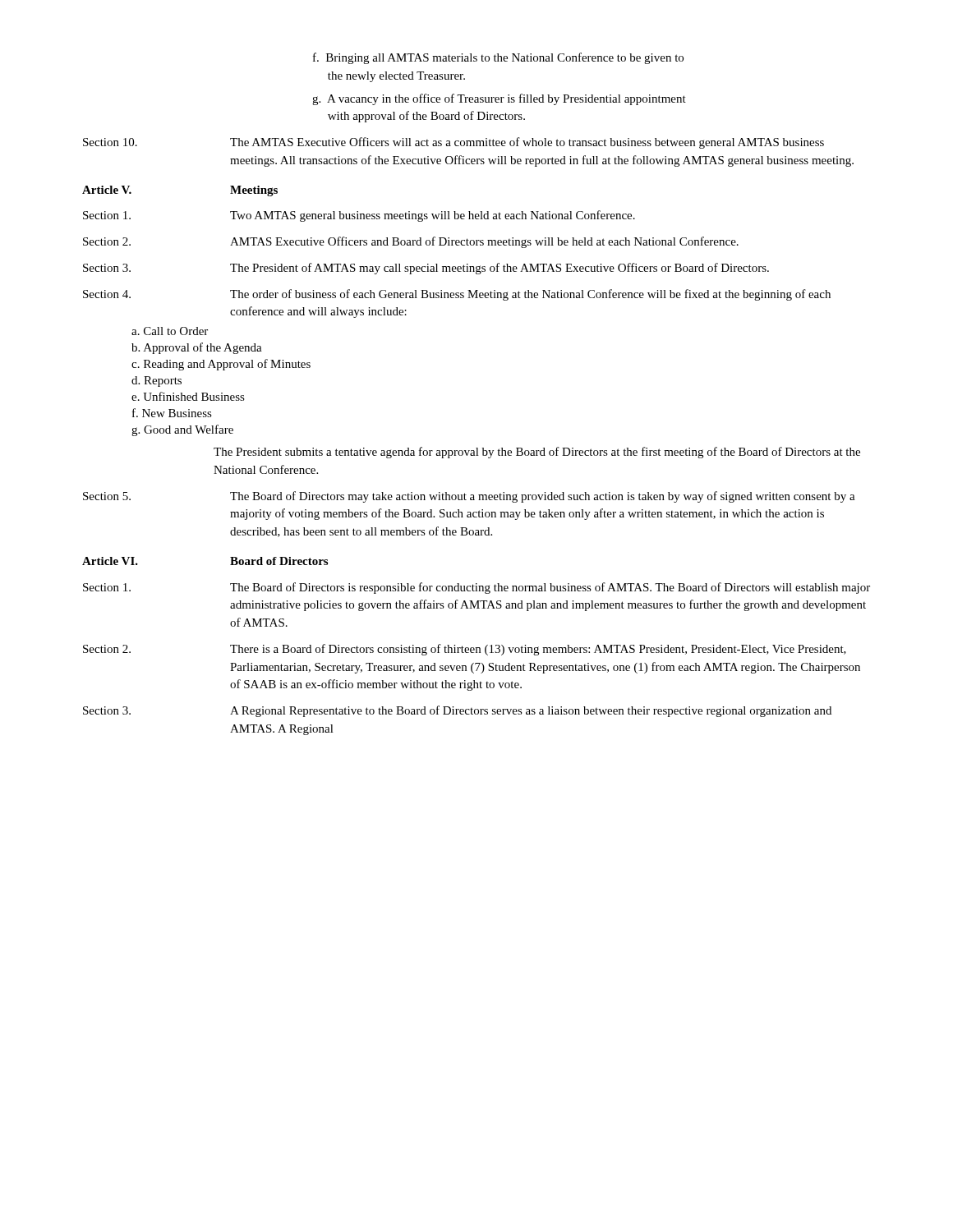Find the block starting "Section 2. AMTAS Executive Officers"
Screen dimensions: 1232x953
[x=476, y=242]
